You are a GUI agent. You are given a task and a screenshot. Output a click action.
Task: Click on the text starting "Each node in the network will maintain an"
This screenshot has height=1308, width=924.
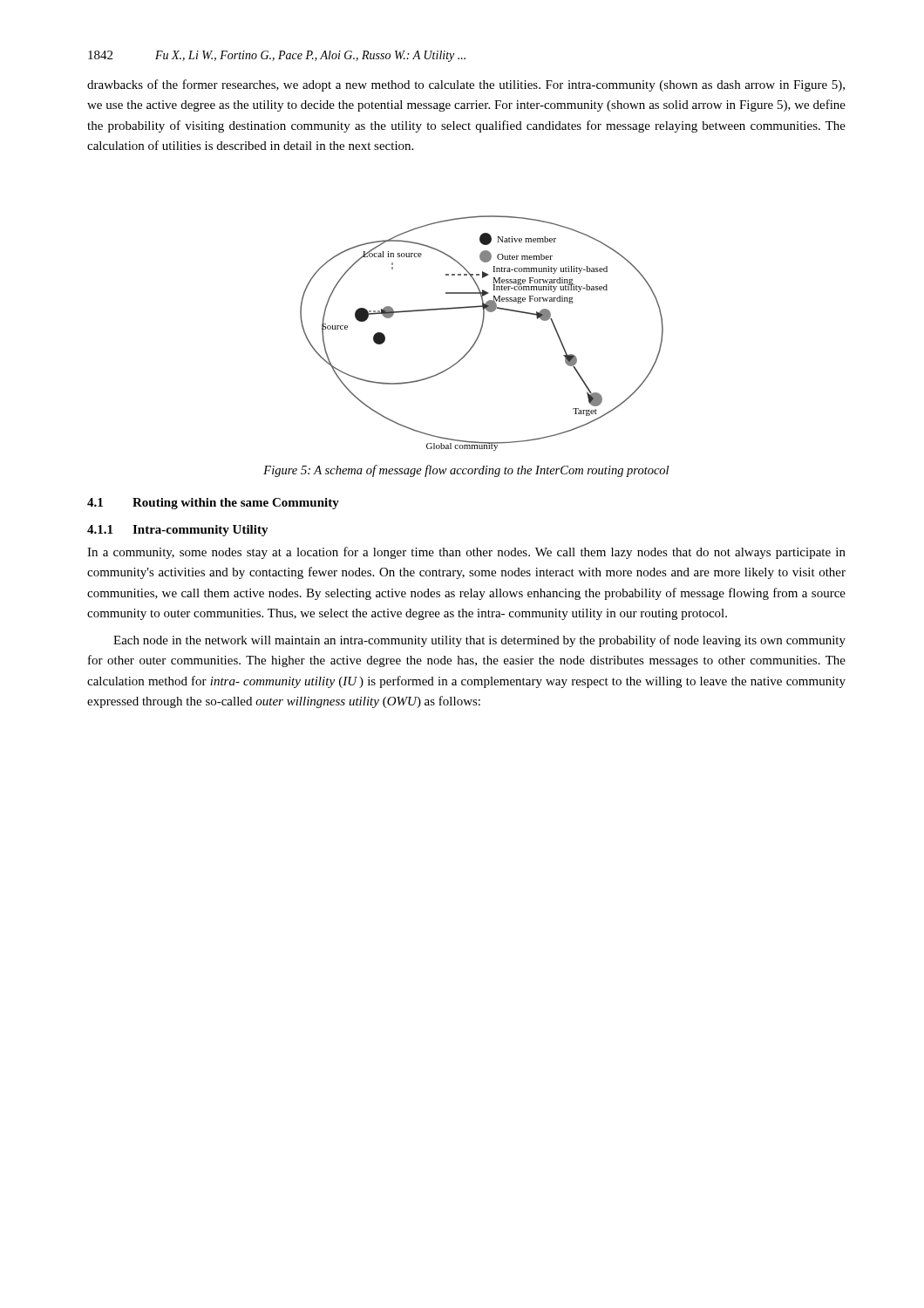click(x=466, y=670)
